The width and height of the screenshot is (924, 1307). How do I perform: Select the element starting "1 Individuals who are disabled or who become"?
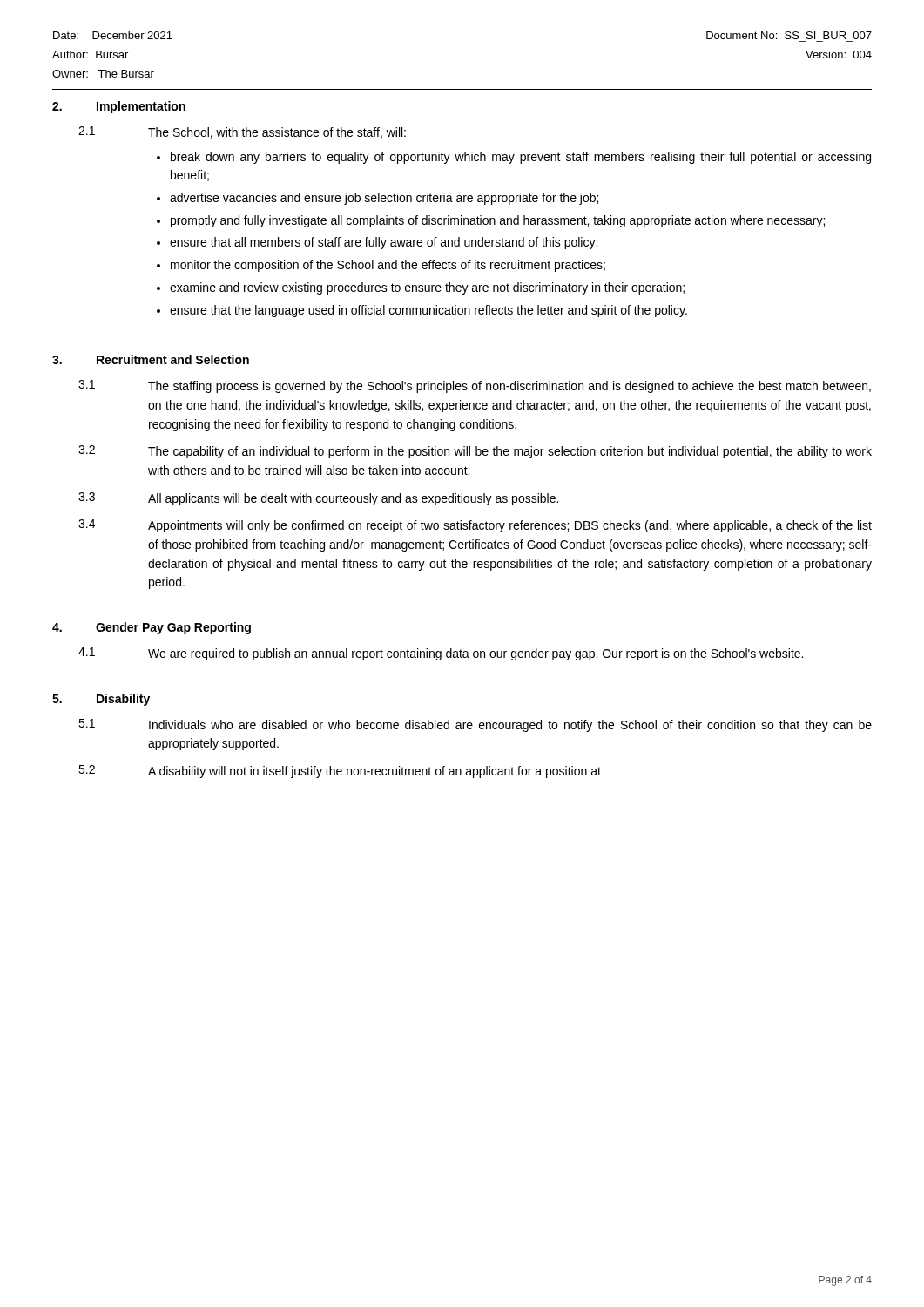(462, 735)
